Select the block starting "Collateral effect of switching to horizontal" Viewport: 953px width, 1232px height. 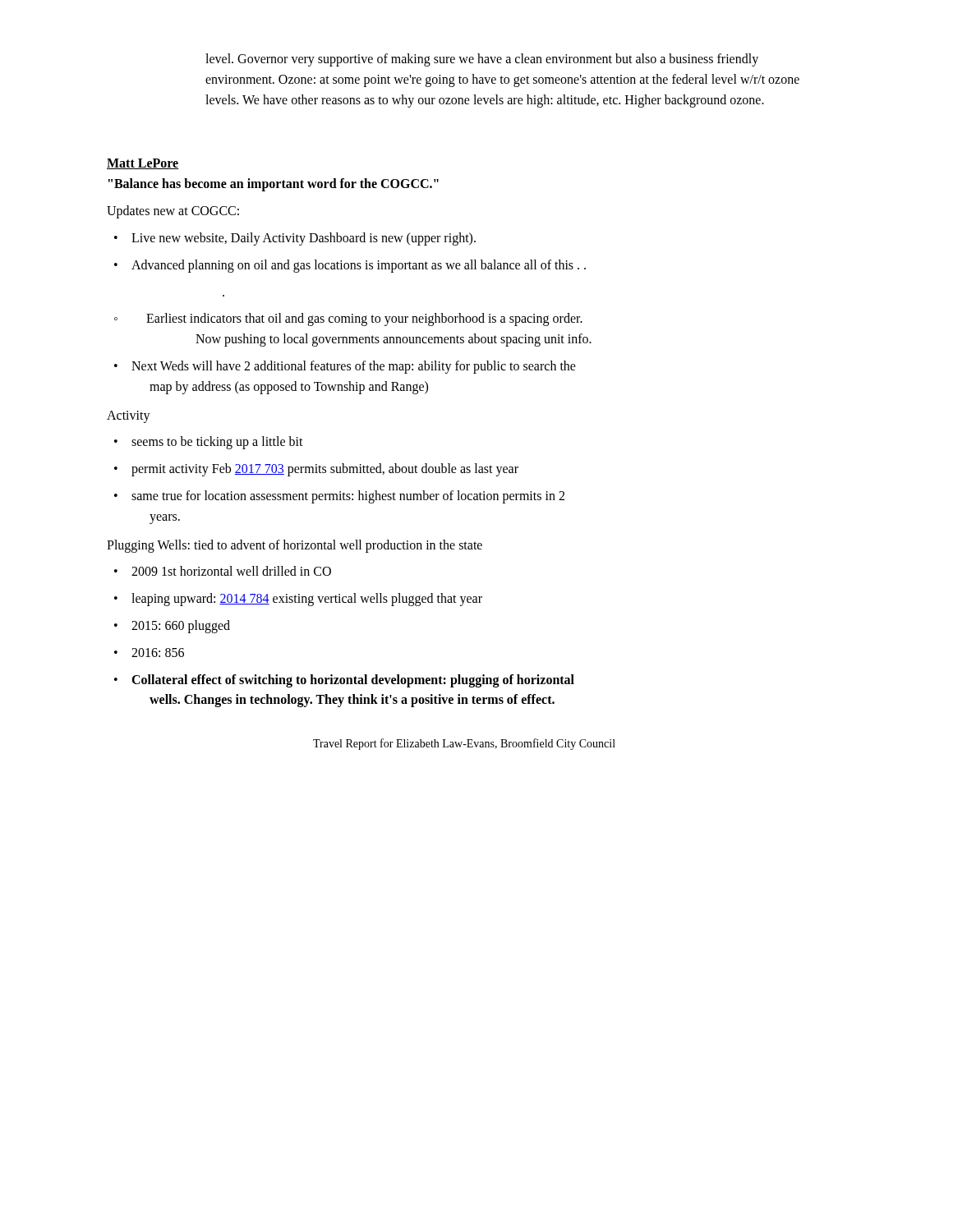[464, 690]
